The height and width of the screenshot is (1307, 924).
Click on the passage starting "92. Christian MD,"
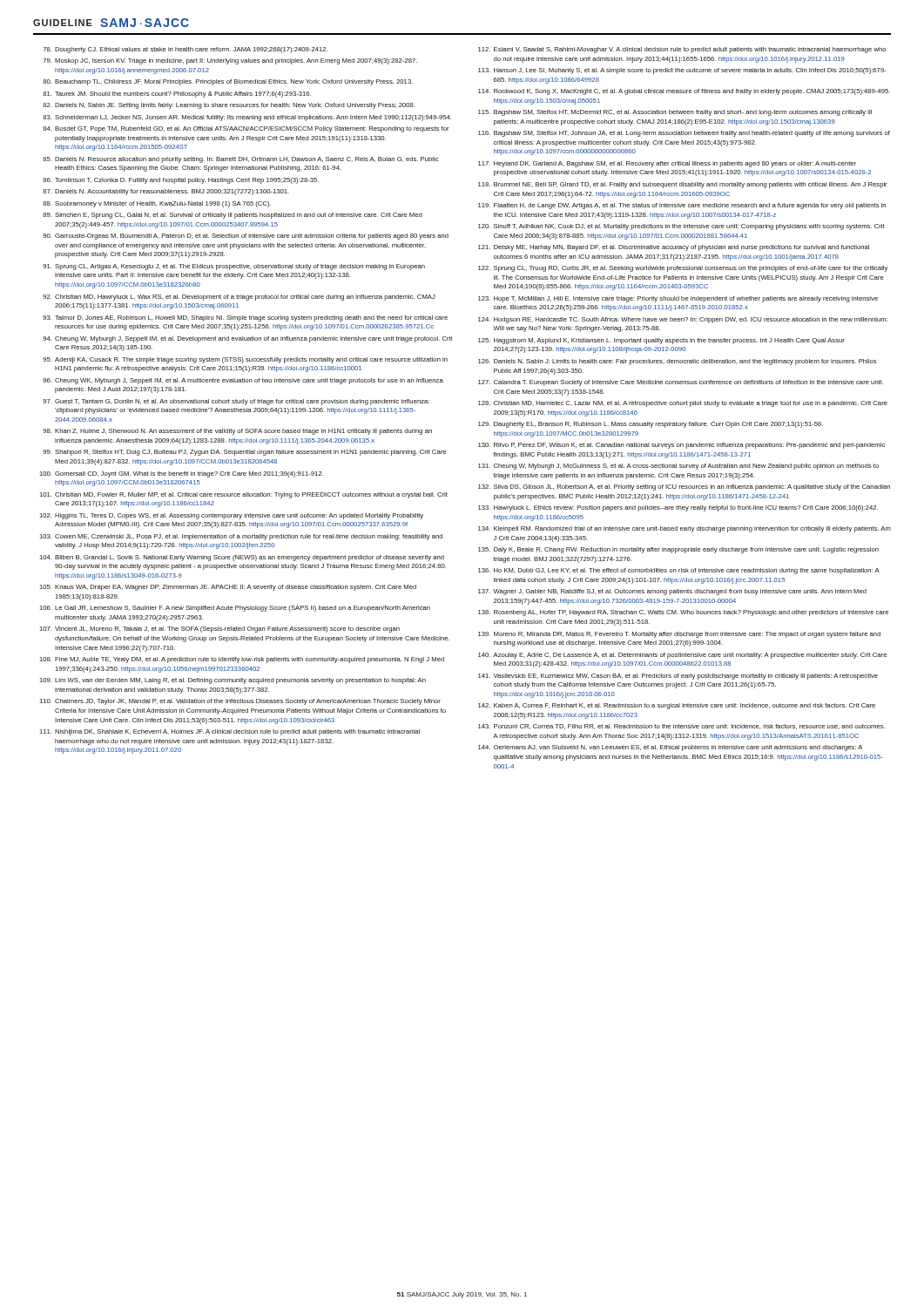[x=243, y=302]
